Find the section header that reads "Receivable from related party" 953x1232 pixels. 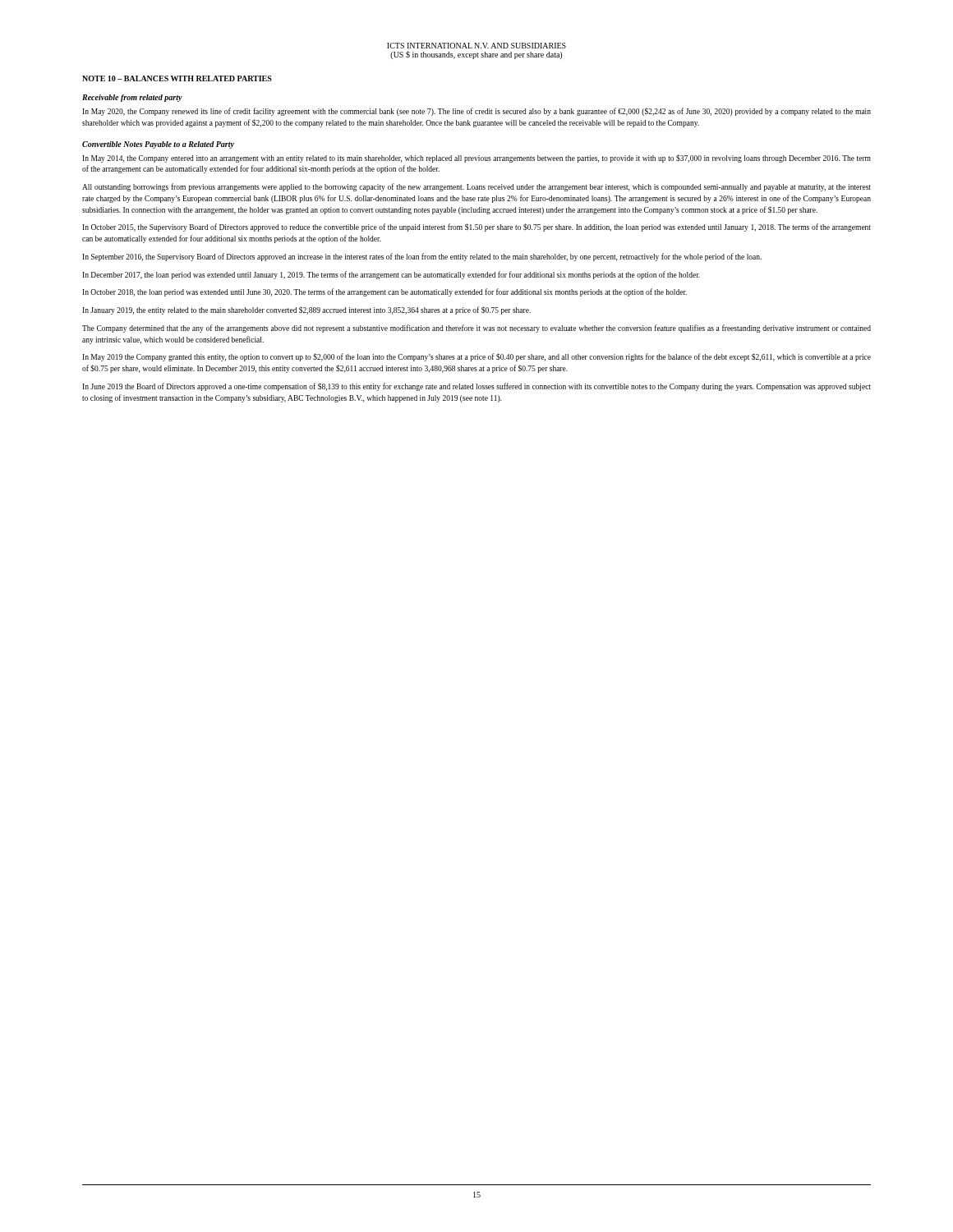132,97
